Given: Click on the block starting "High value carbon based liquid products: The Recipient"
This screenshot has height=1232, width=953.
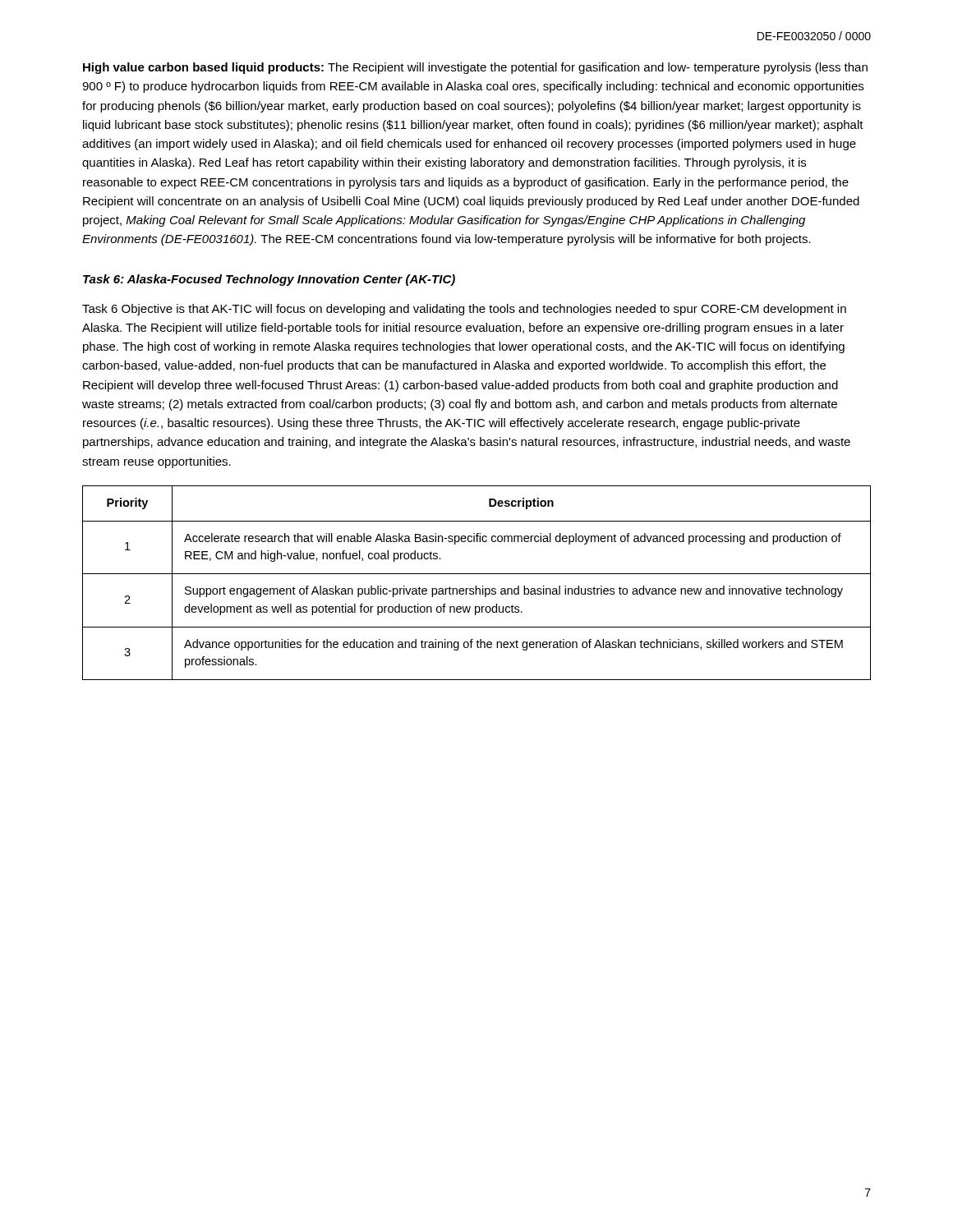Looking at the screenshot, I should pos(476,153).
